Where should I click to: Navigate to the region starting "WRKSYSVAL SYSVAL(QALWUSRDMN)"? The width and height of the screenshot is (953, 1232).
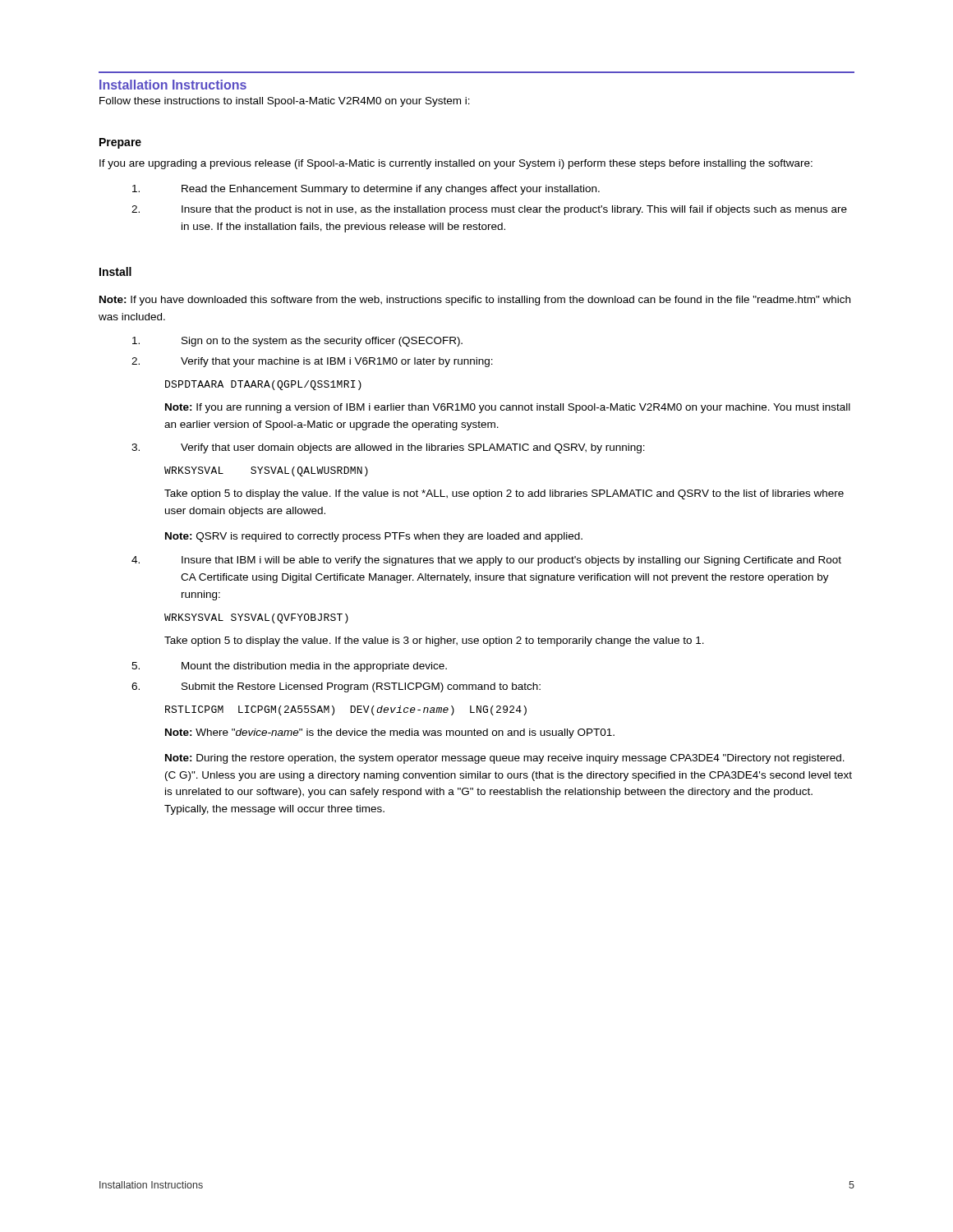[x=267, y=471]
